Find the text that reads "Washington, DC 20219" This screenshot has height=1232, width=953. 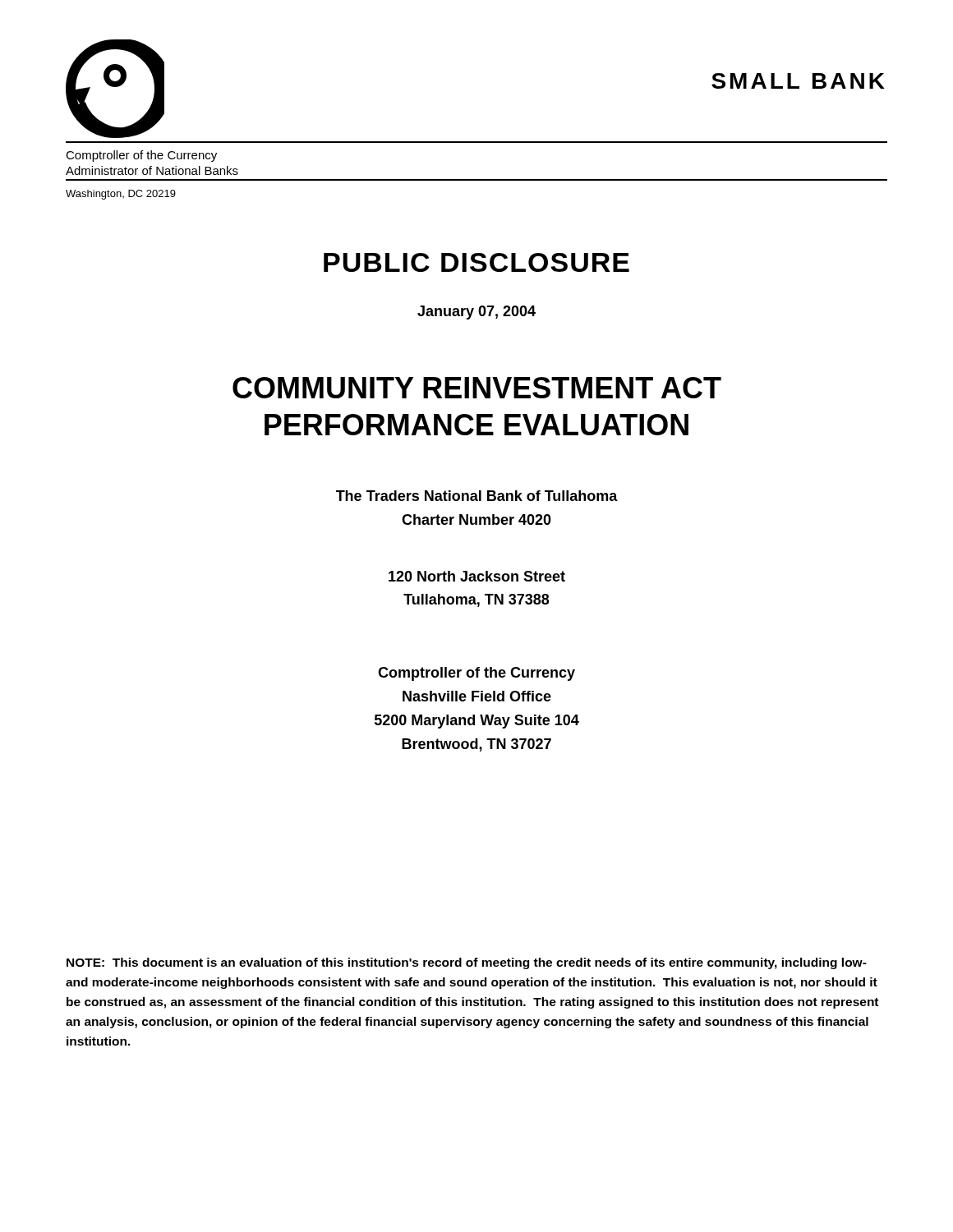click(x=121, y=193)
